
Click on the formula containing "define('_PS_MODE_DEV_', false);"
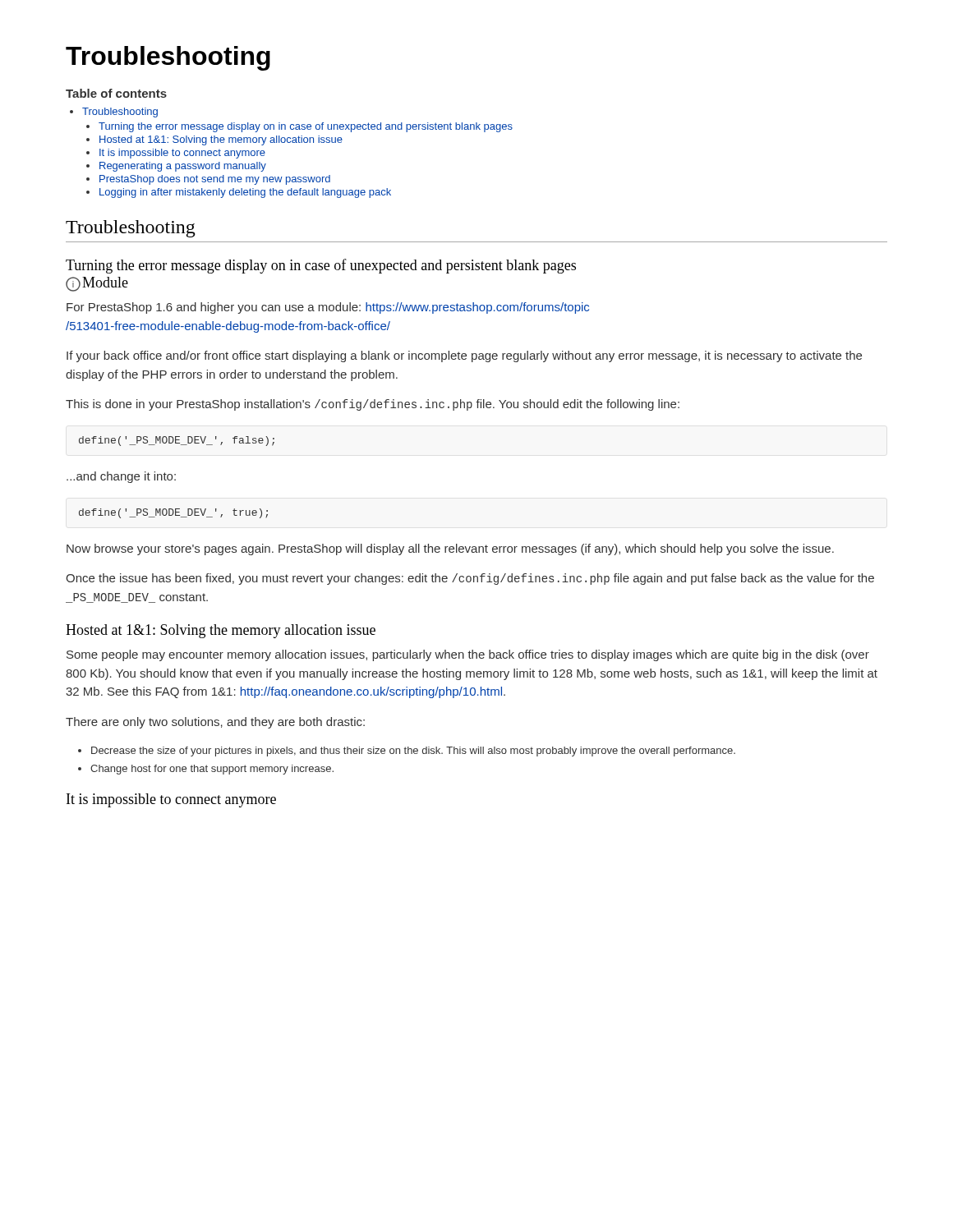point(177,441)
